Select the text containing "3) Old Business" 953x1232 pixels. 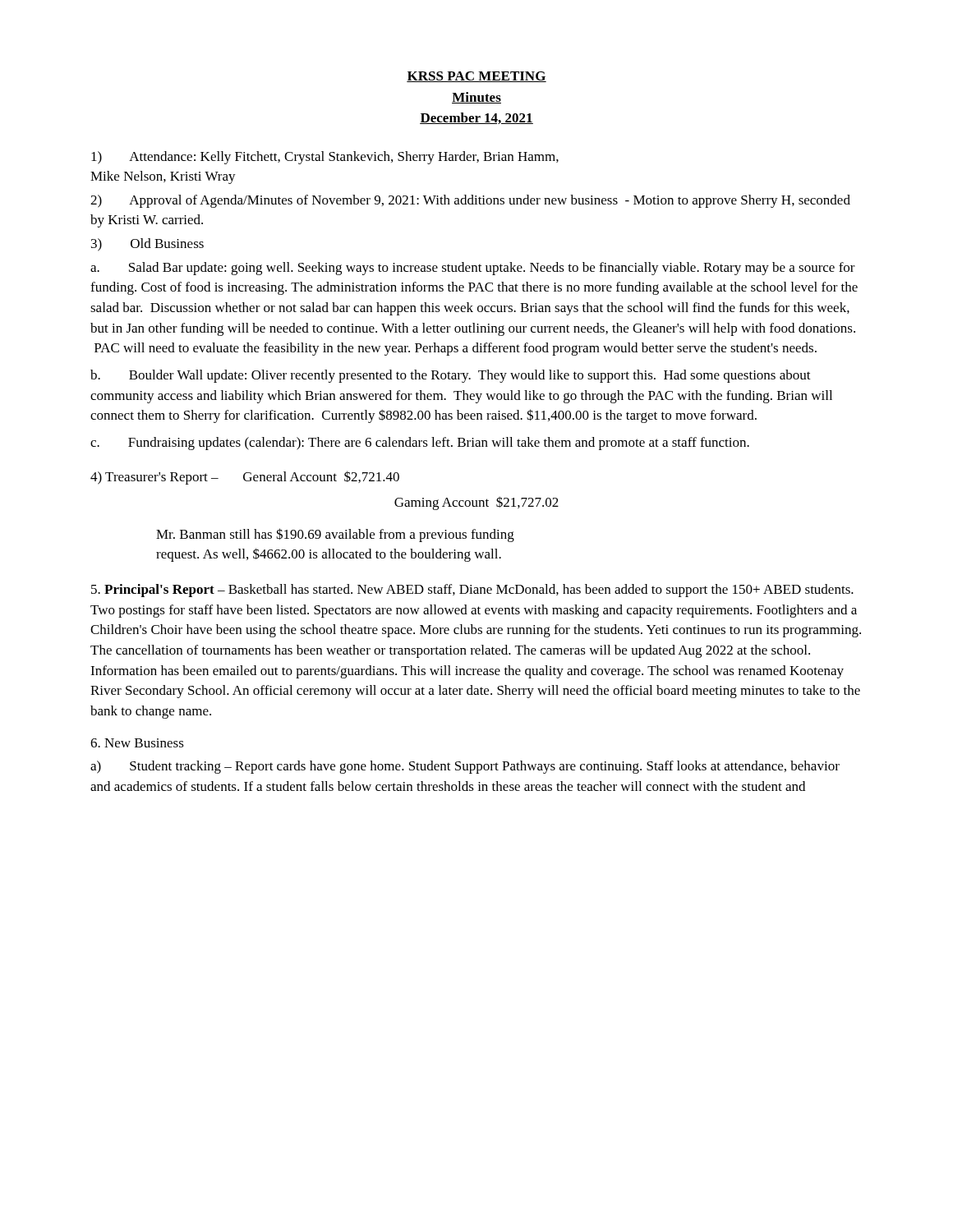147,244
